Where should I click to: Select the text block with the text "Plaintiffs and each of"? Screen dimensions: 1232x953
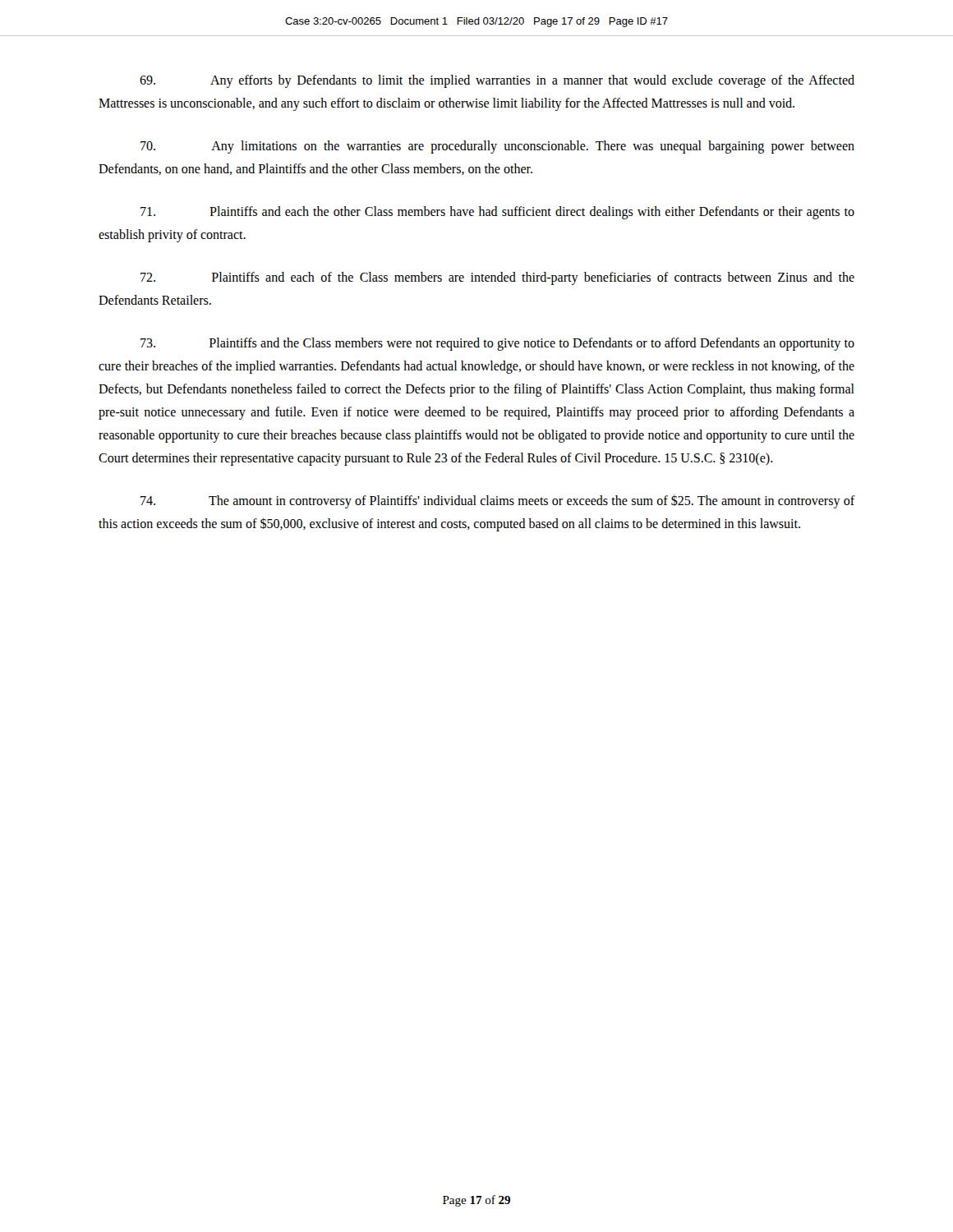pyautogui.click(x=476, y=287)
